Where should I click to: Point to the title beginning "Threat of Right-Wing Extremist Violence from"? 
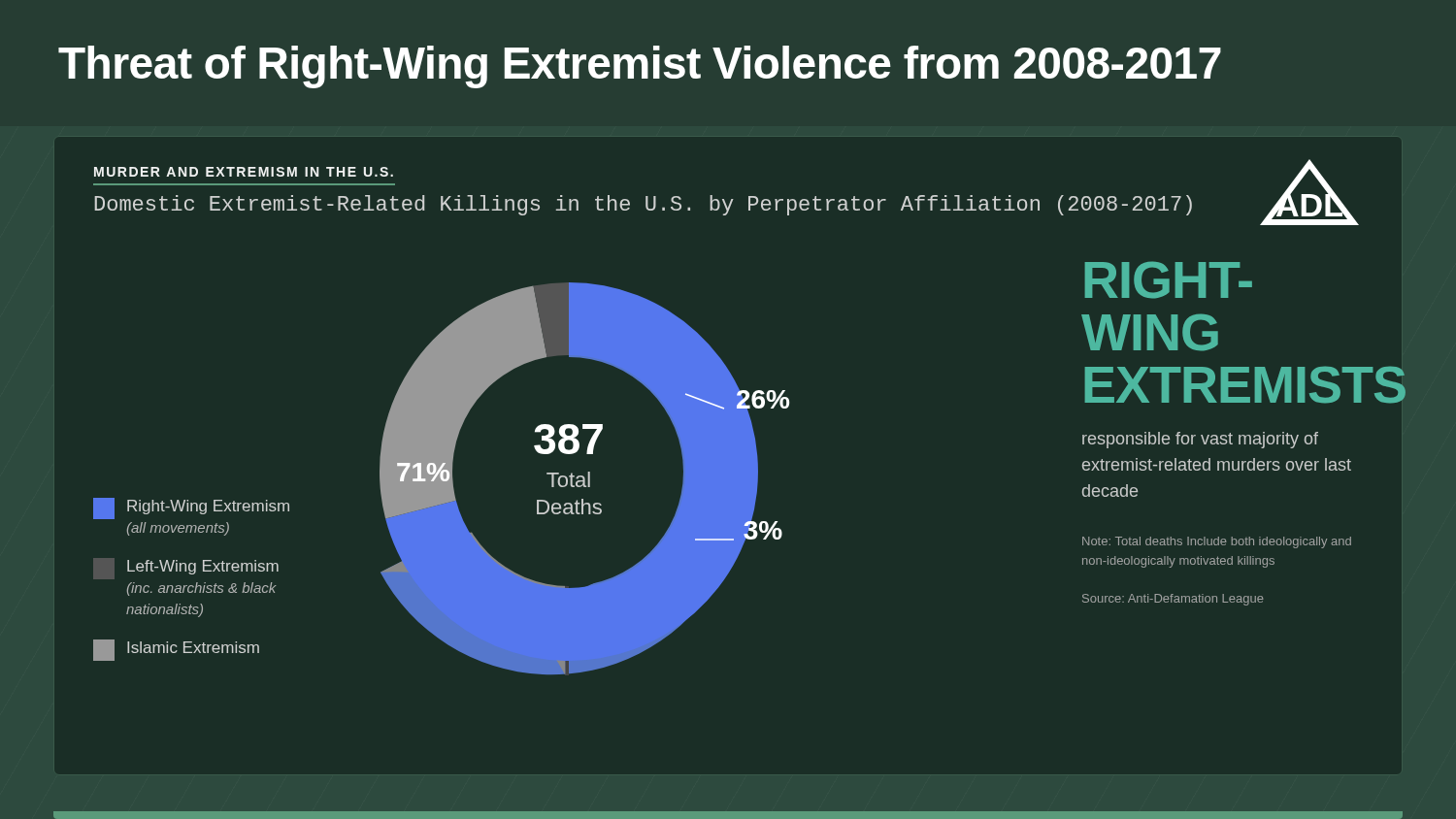pyautogui.click(x=640, y=63)
